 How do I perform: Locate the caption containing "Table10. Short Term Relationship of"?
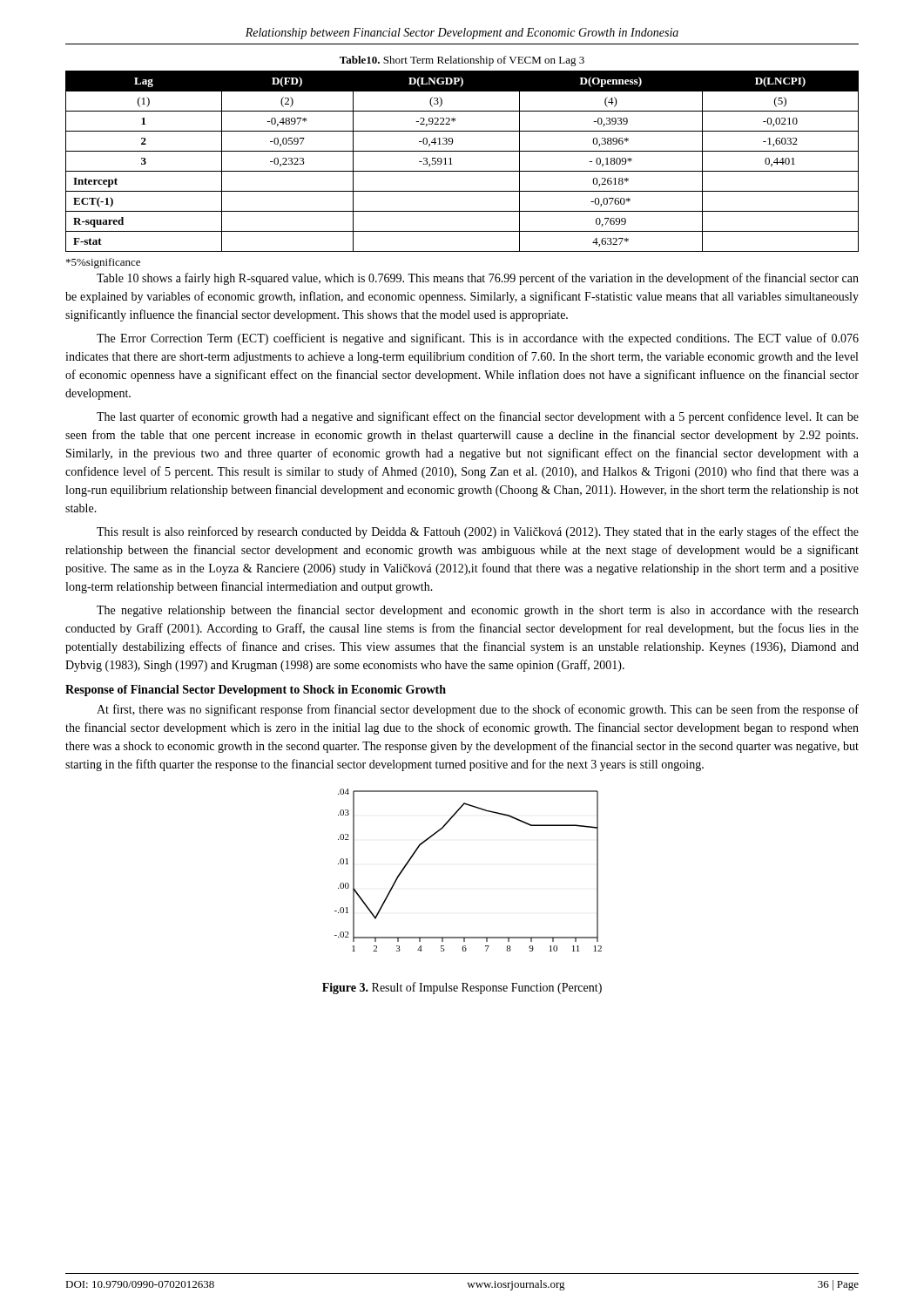click(462, 60)
